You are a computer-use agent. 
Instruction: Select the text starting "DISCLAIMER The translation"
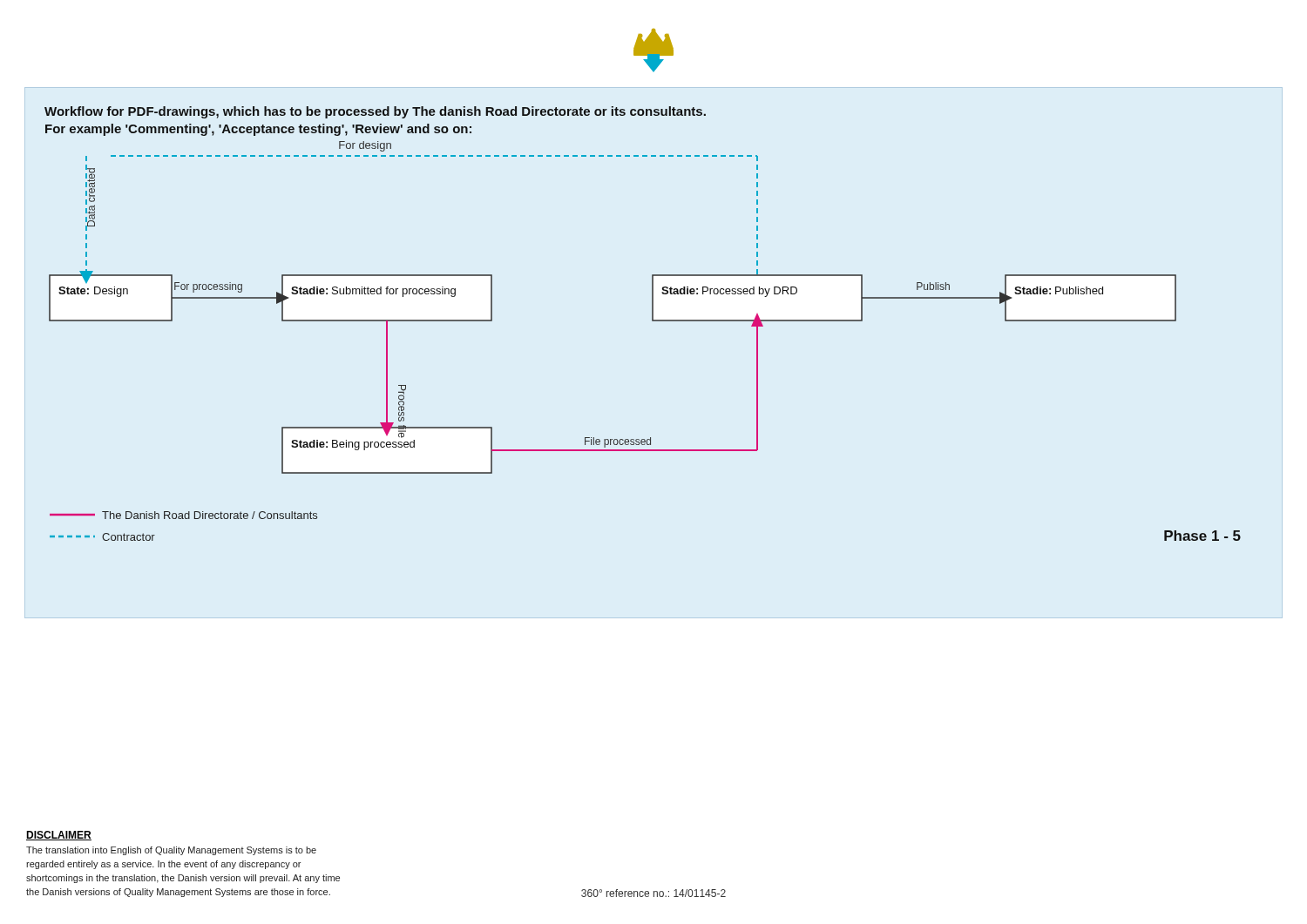coord(187,864)
